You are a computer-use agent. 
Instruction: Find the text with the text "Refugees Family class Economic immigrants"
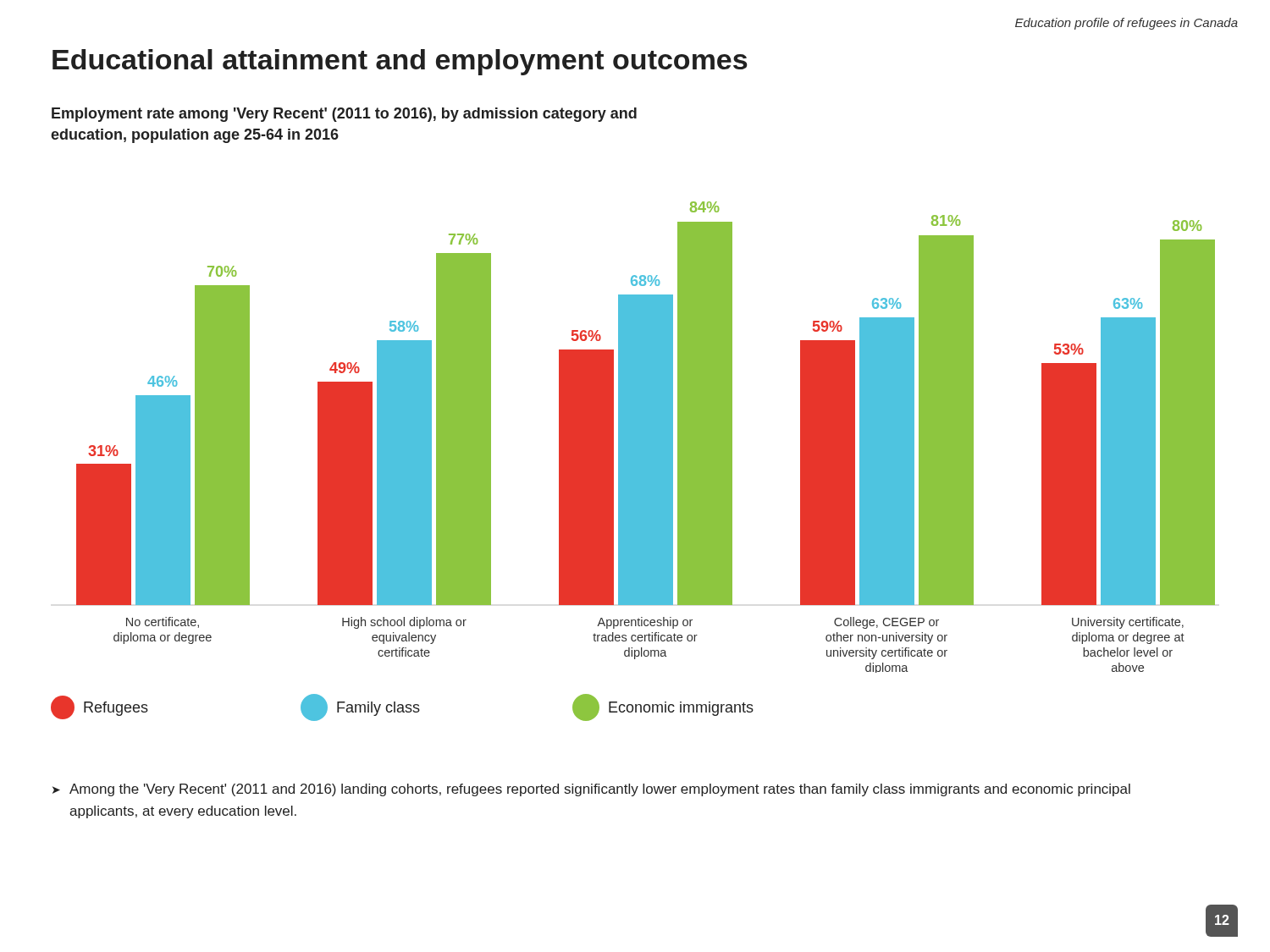point(402,707)
